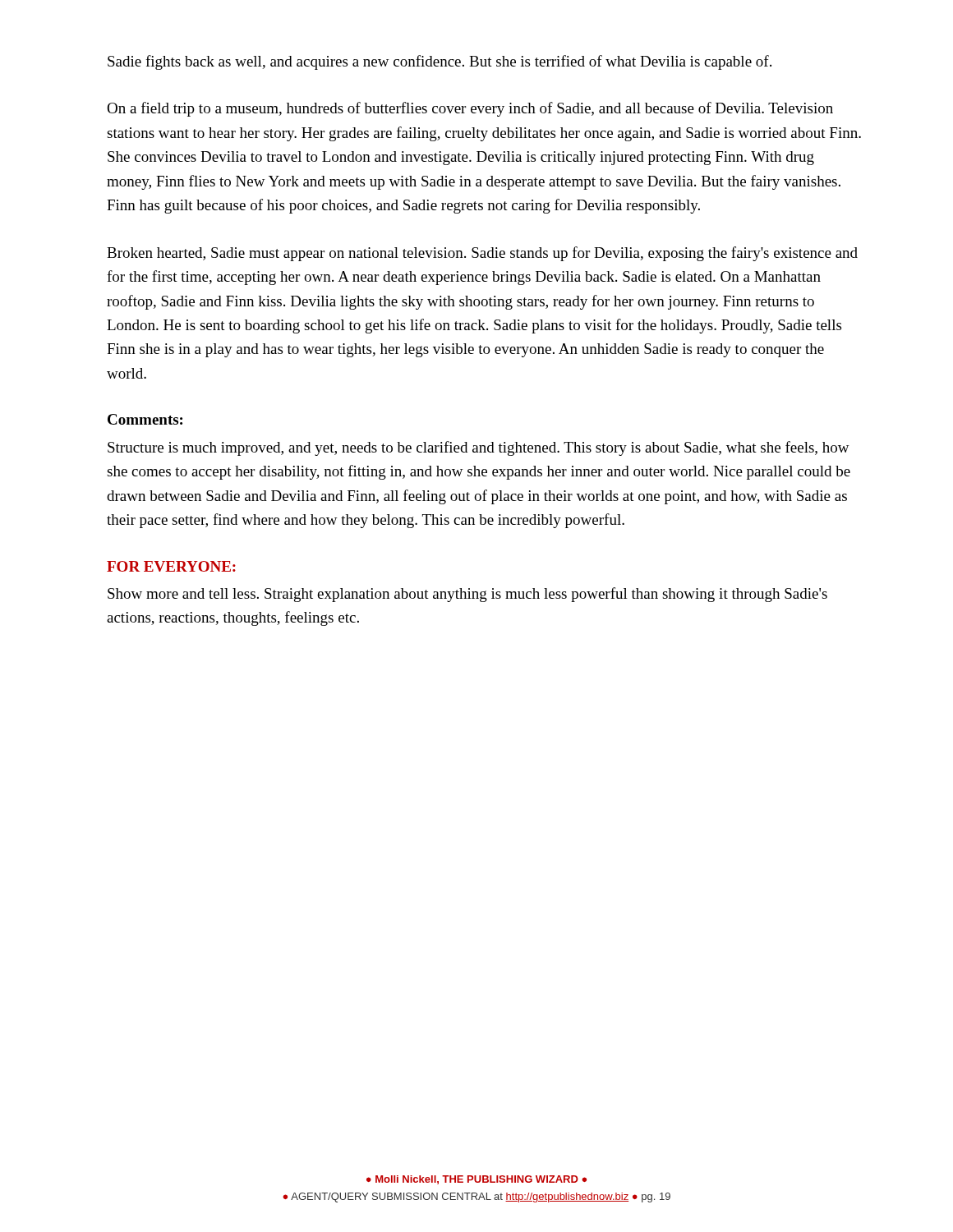Select the element starting "On a field trip"
Screen dimensions: 1232x953
click(484, 157)
